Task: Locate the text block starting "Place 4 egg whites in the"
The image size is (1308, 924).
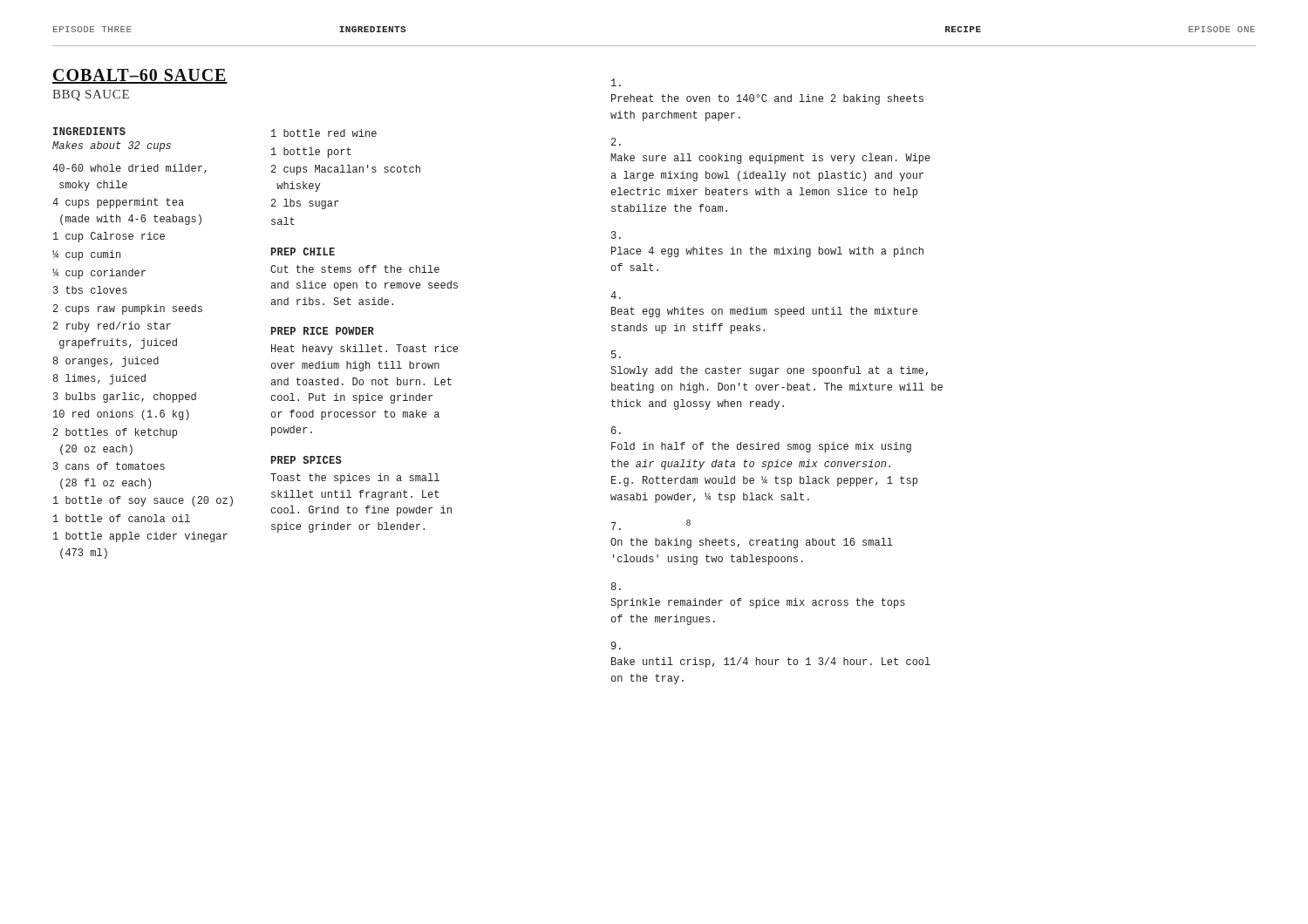Action: pyautogui.click(x=933, y=254)
